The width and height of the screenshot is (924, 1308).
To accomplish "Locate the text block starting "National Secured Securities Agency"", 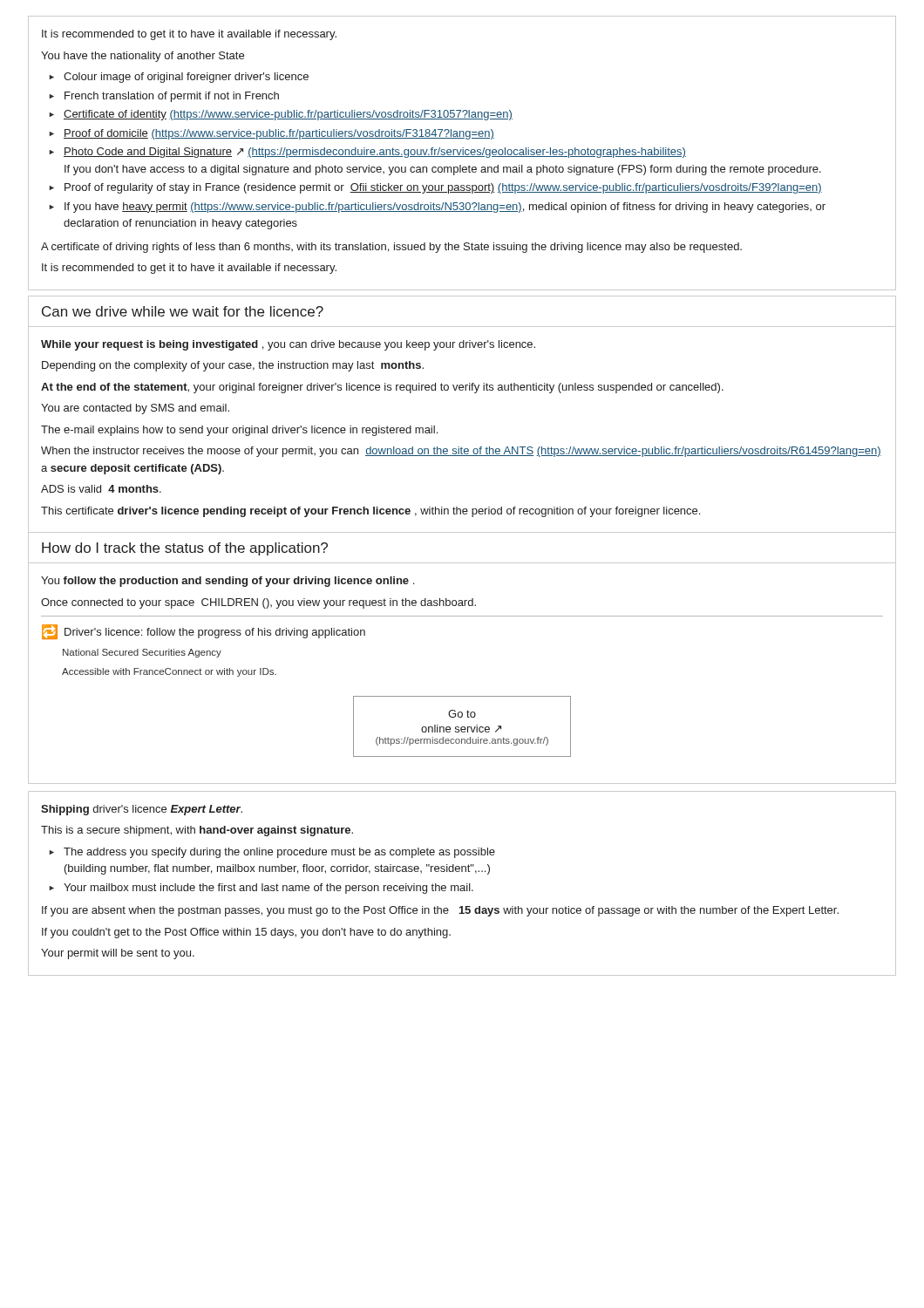I will pos(142,652).
